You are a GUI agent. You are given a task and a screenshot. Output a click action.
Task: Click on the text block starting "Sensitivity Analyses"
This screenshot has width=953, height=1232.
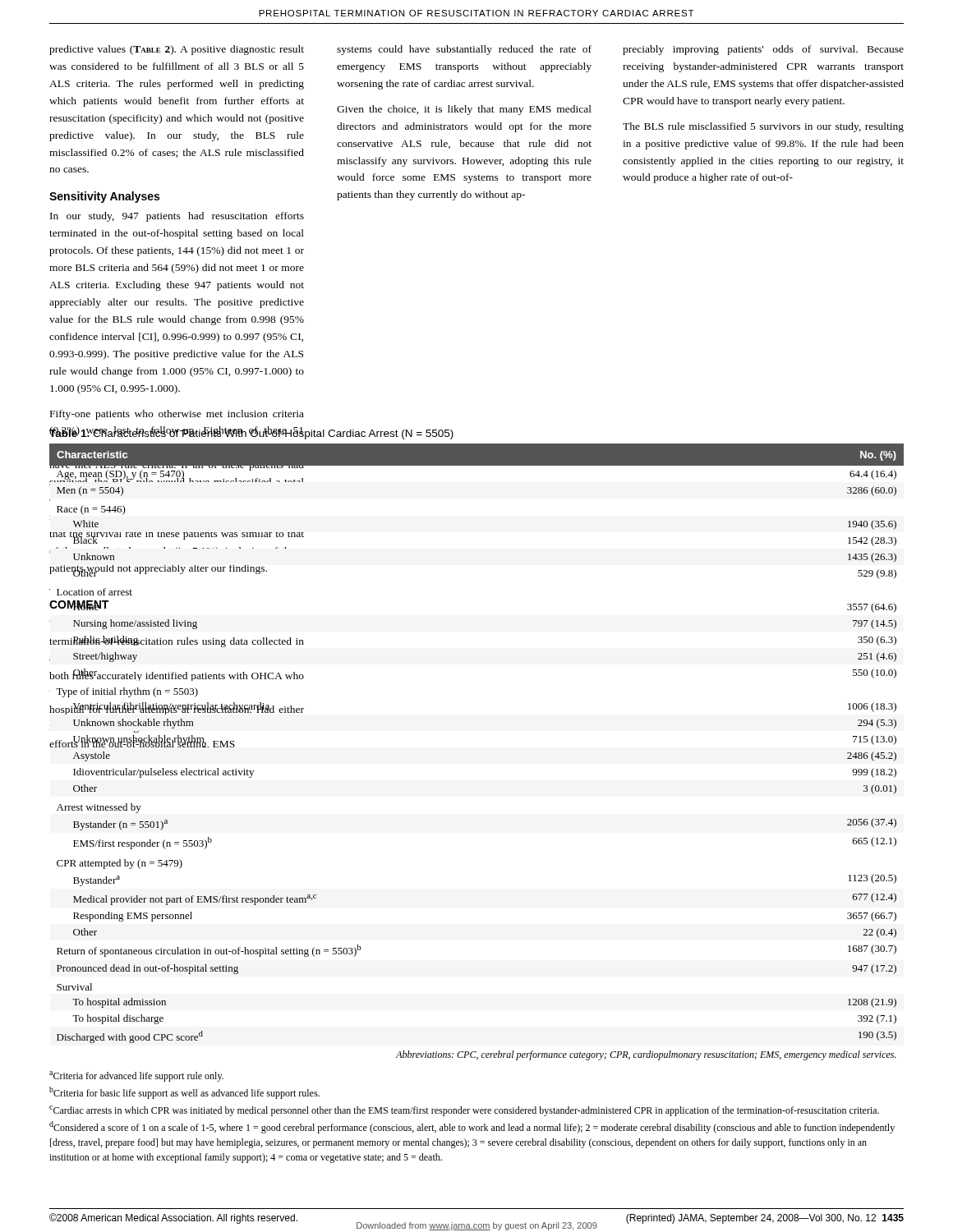coord(105,197)
